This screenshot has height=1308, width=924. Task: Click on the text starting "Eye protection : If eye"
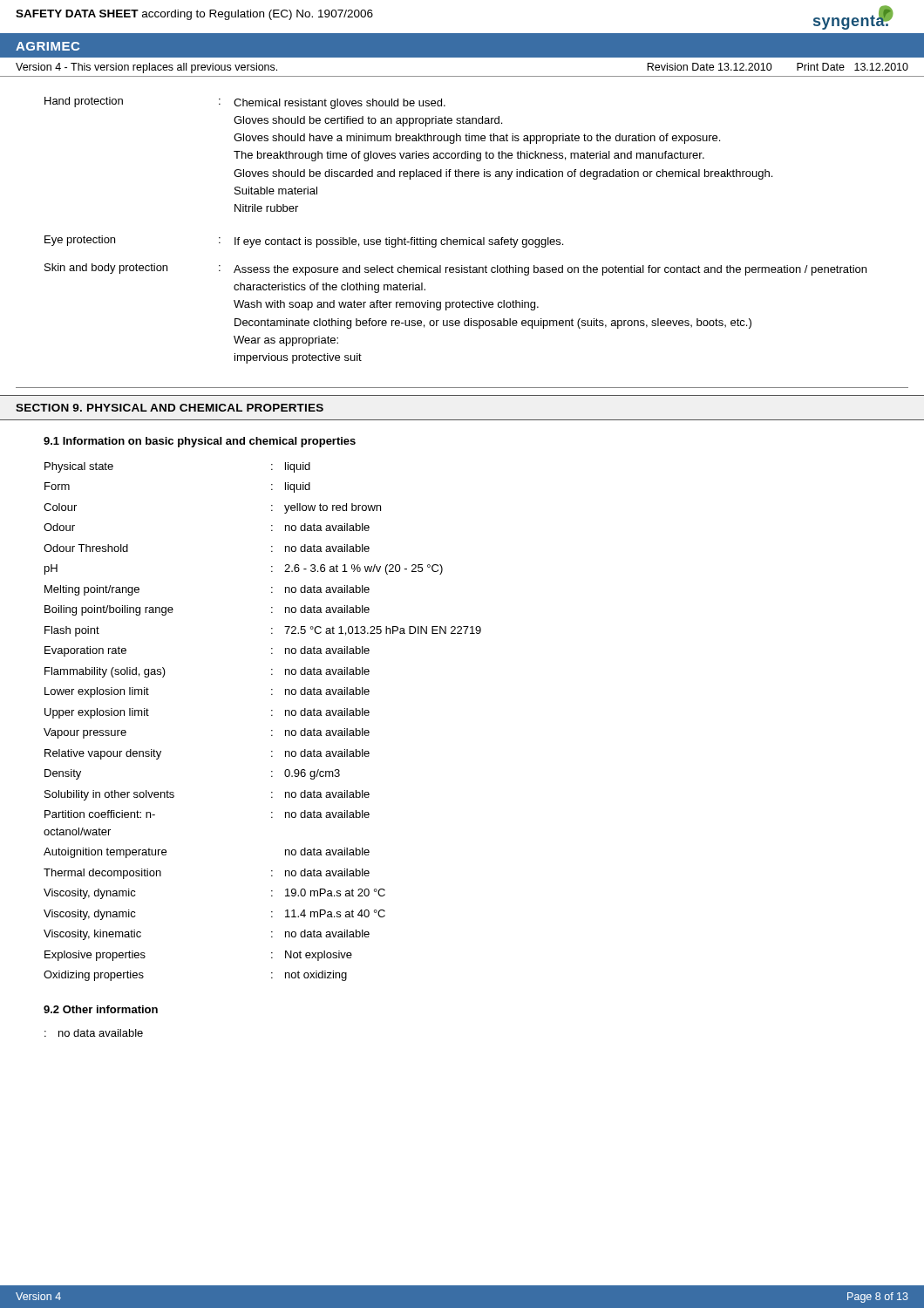(476, 242)
